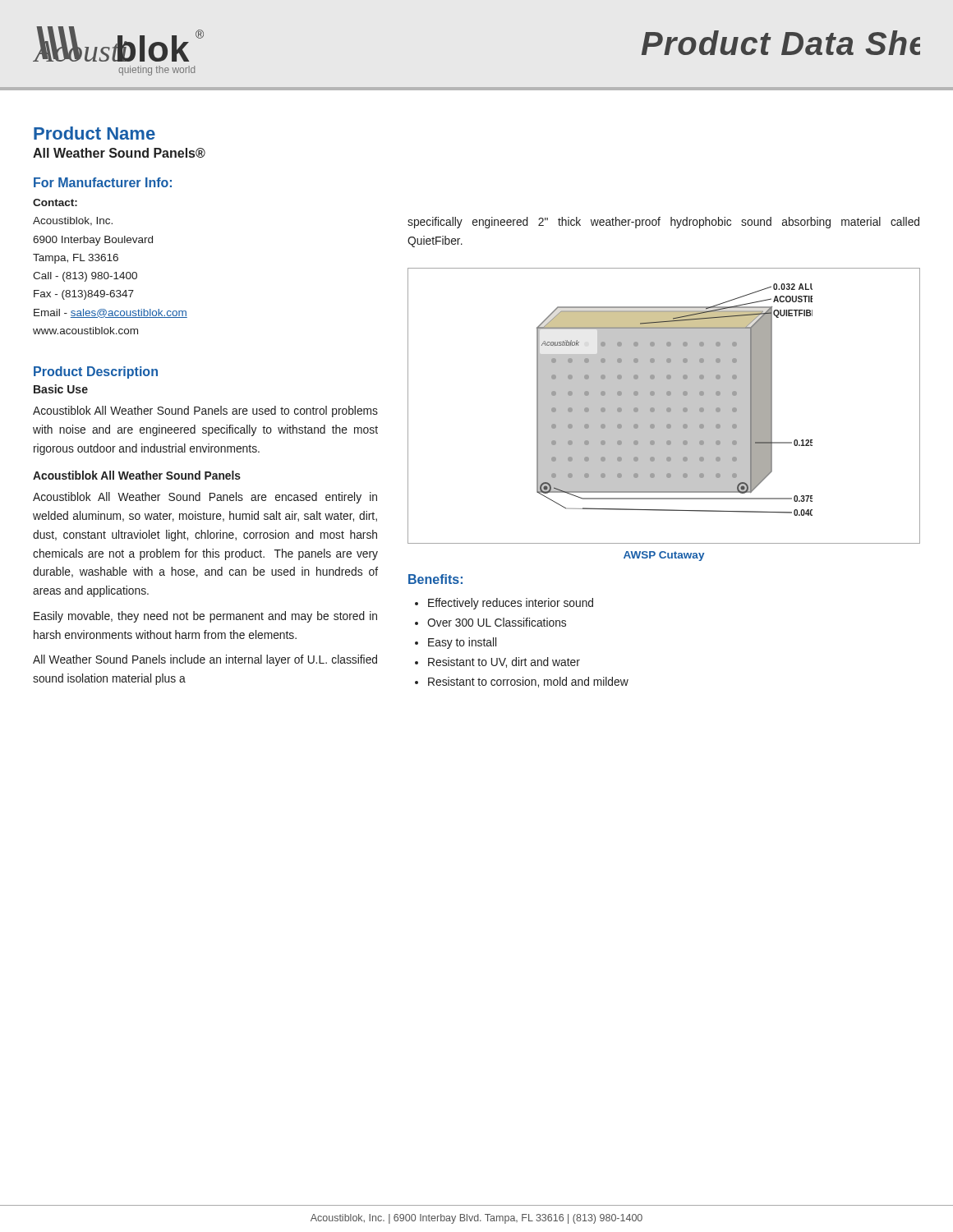Image resolution: width=953 pixels, height=1232 pixels.
Task: Where is the passage that starts "Resistant to corrosion, mold and"?
Action: 528,682
